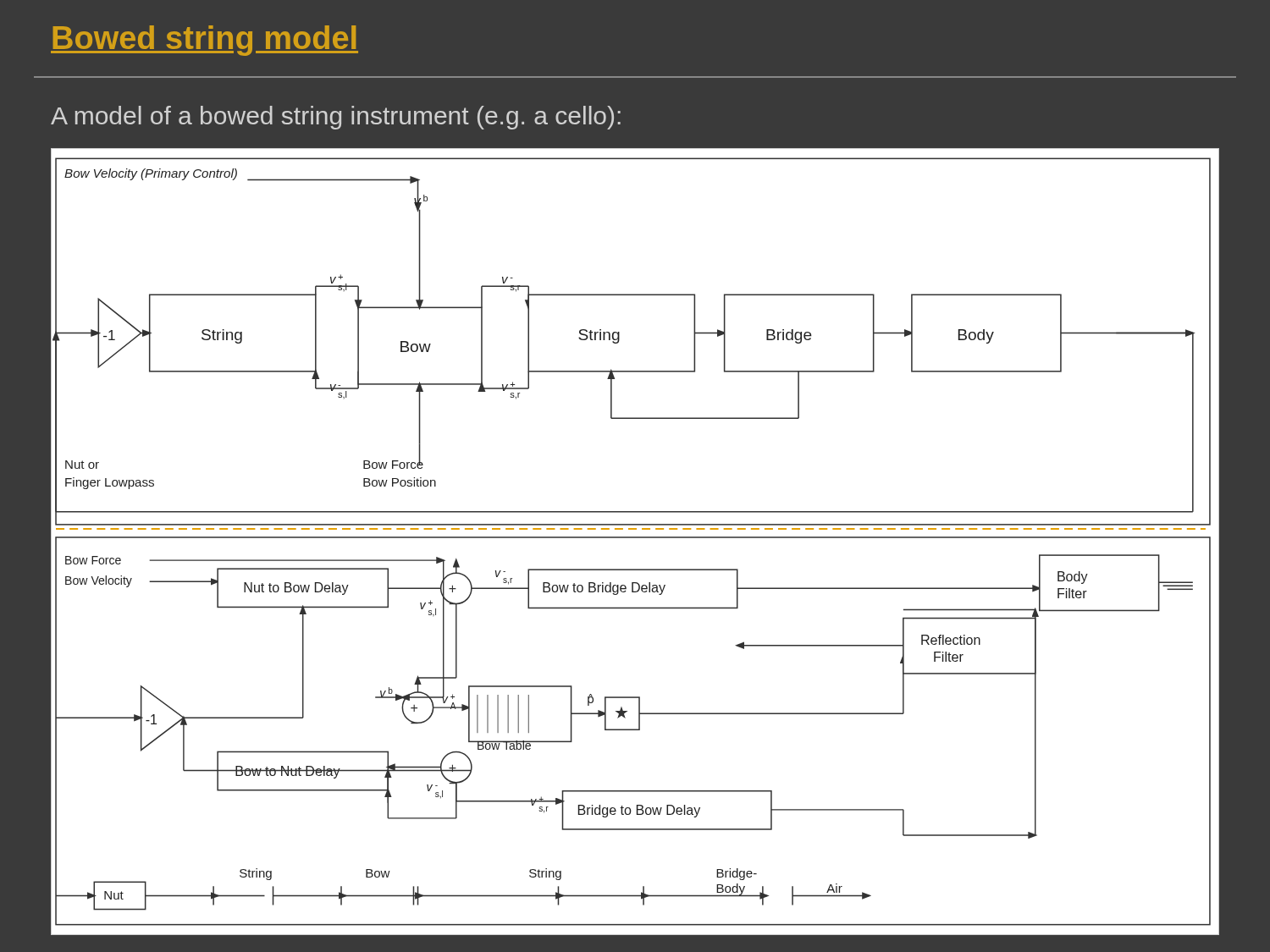Find the engineering diagram
Image resolution: width=1270 pixels, height=952 pixels.
[x=635, y=542]
